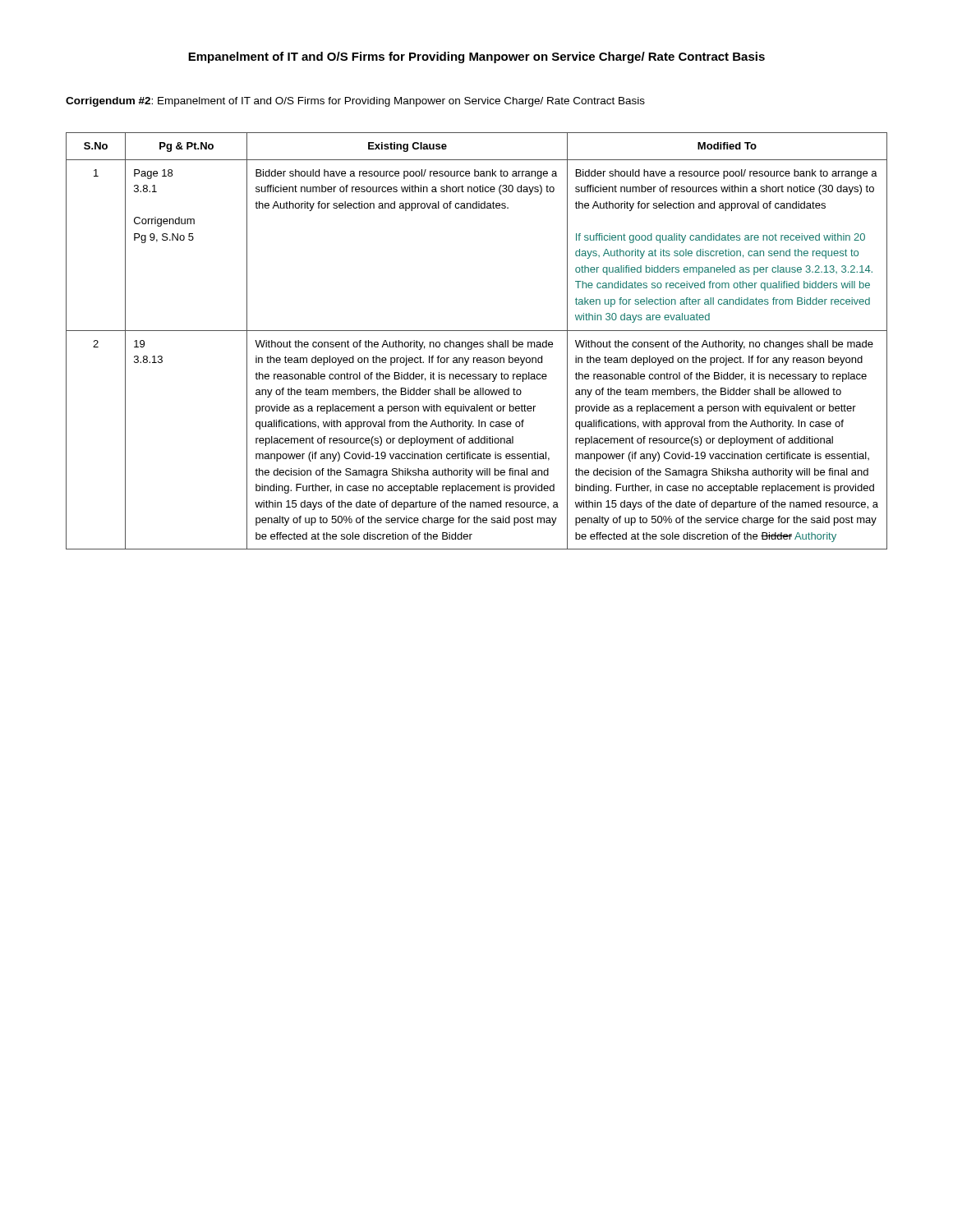
Task: Click on the text starting "Corrigendum #2: Empanelment of IT and O/S Firms"
Action: coord(355,101)
